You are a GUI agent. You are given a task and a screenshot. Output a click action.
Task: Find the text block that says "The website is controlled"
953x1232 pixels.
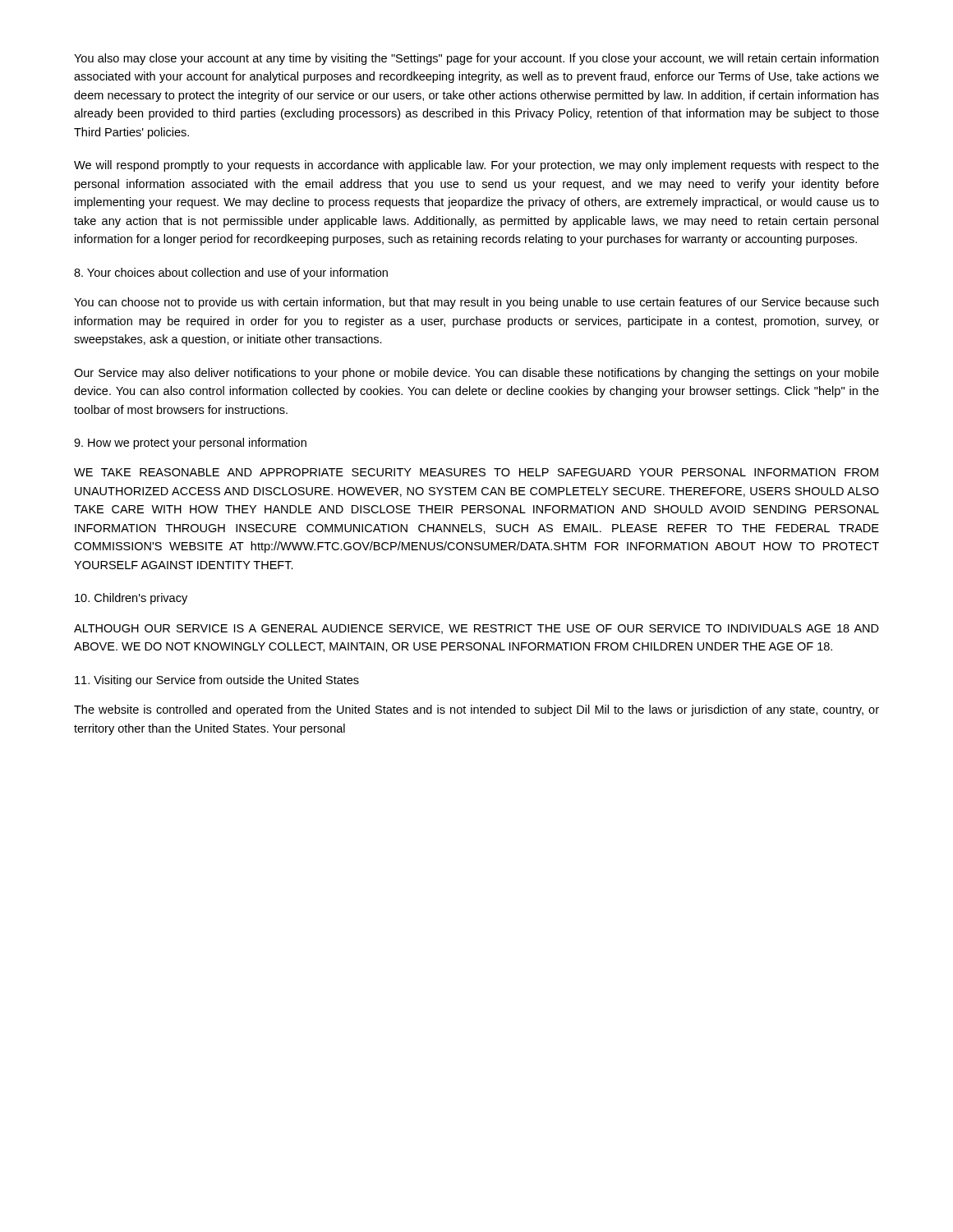click(476, 719)
